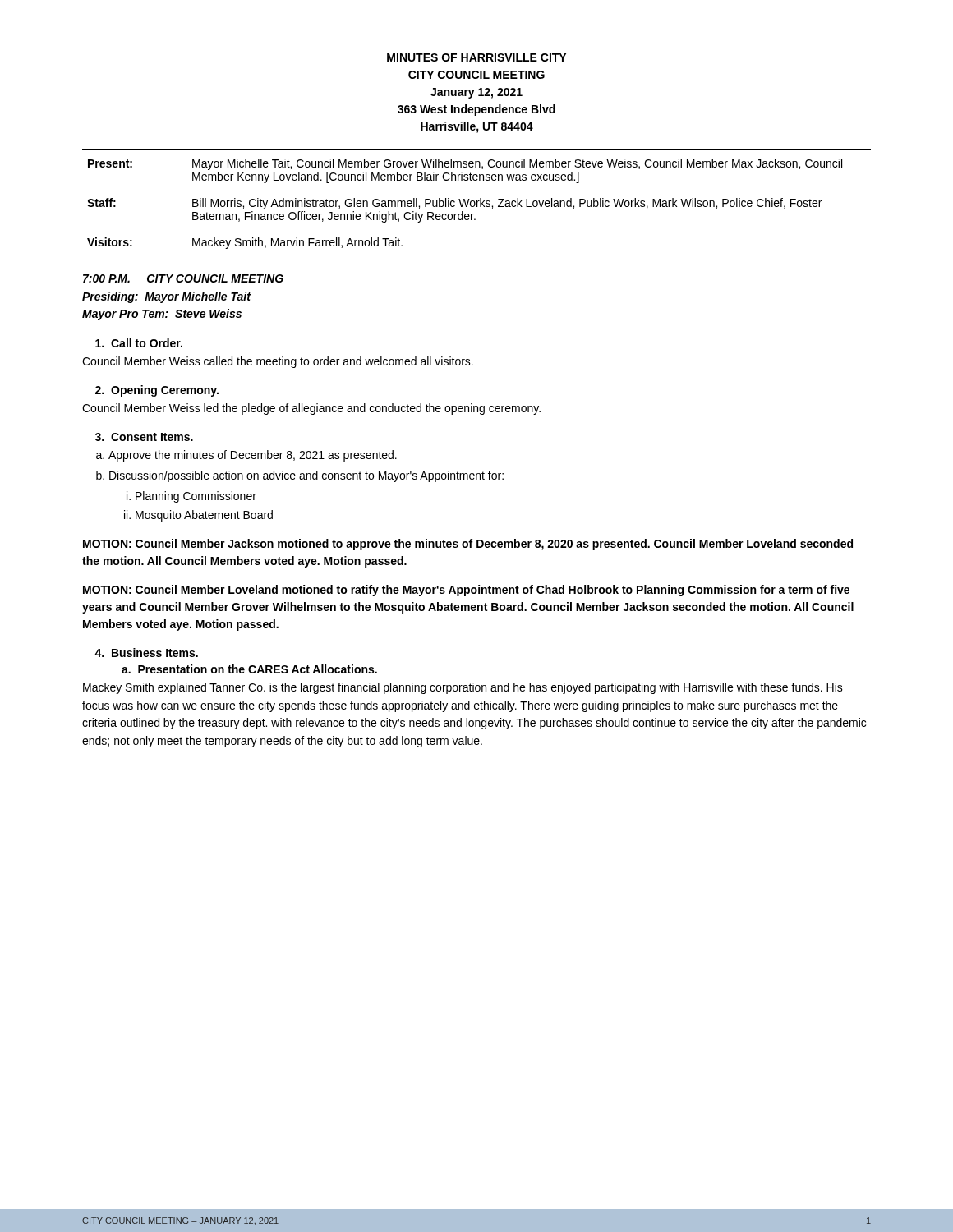
Task: Find the list item that reads "Planning Commissioner"
Action: pos(195,496)
